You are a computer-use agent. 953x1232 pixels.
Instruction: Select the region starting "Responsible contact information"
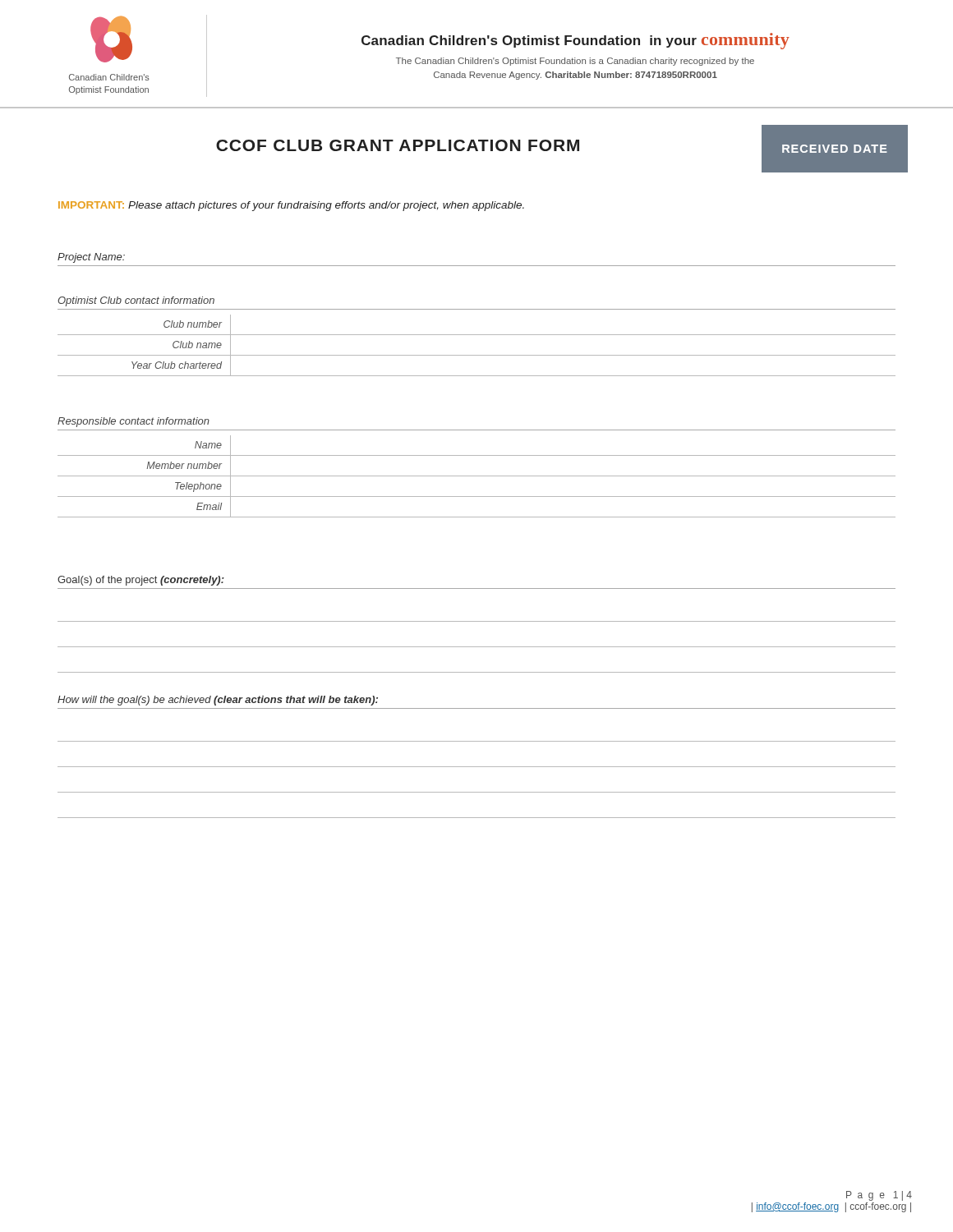(133, 421)
